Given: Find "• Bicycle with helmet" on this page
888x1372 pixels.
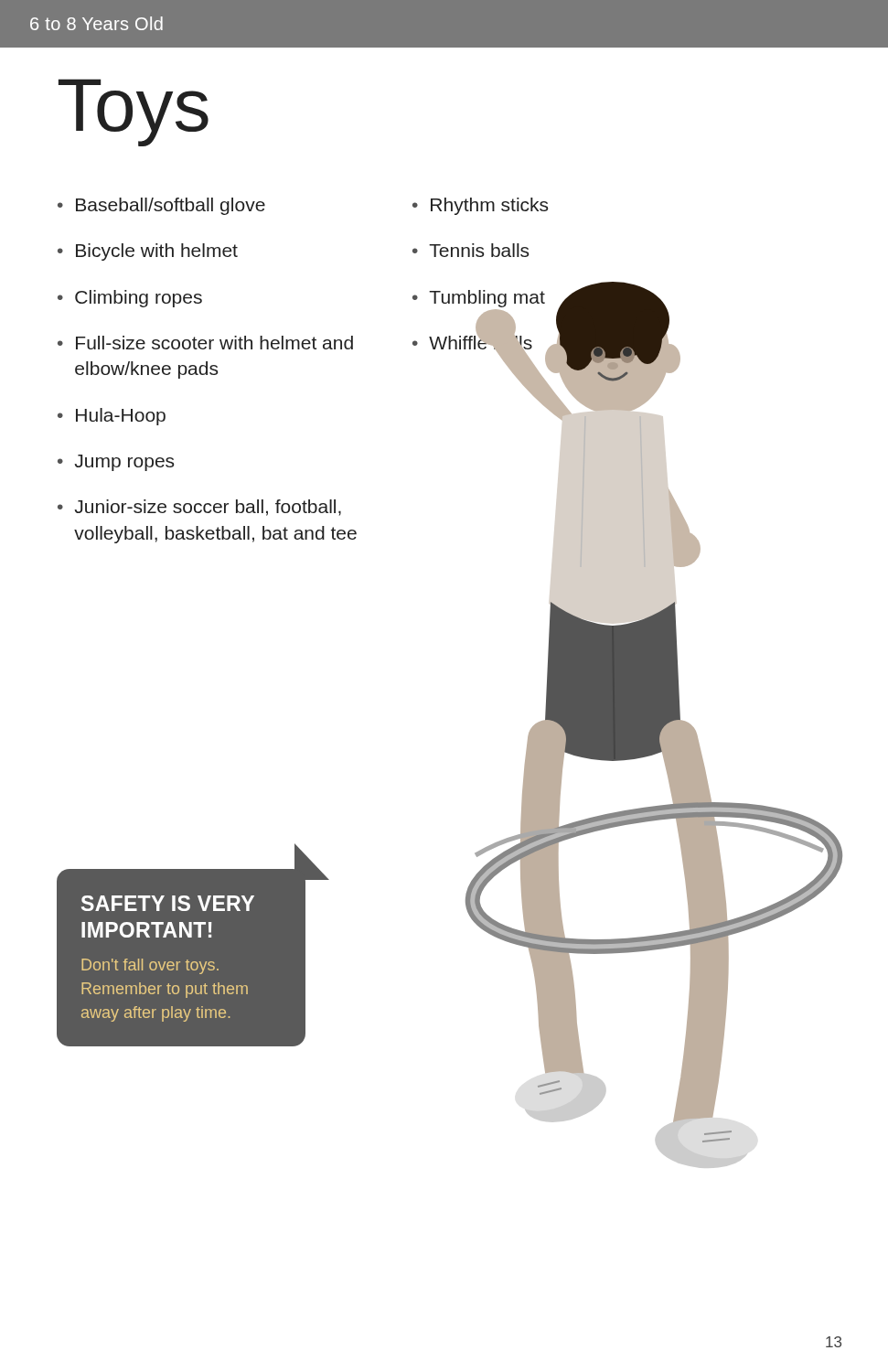Looking at the screenshot, I should click(147, 251).
